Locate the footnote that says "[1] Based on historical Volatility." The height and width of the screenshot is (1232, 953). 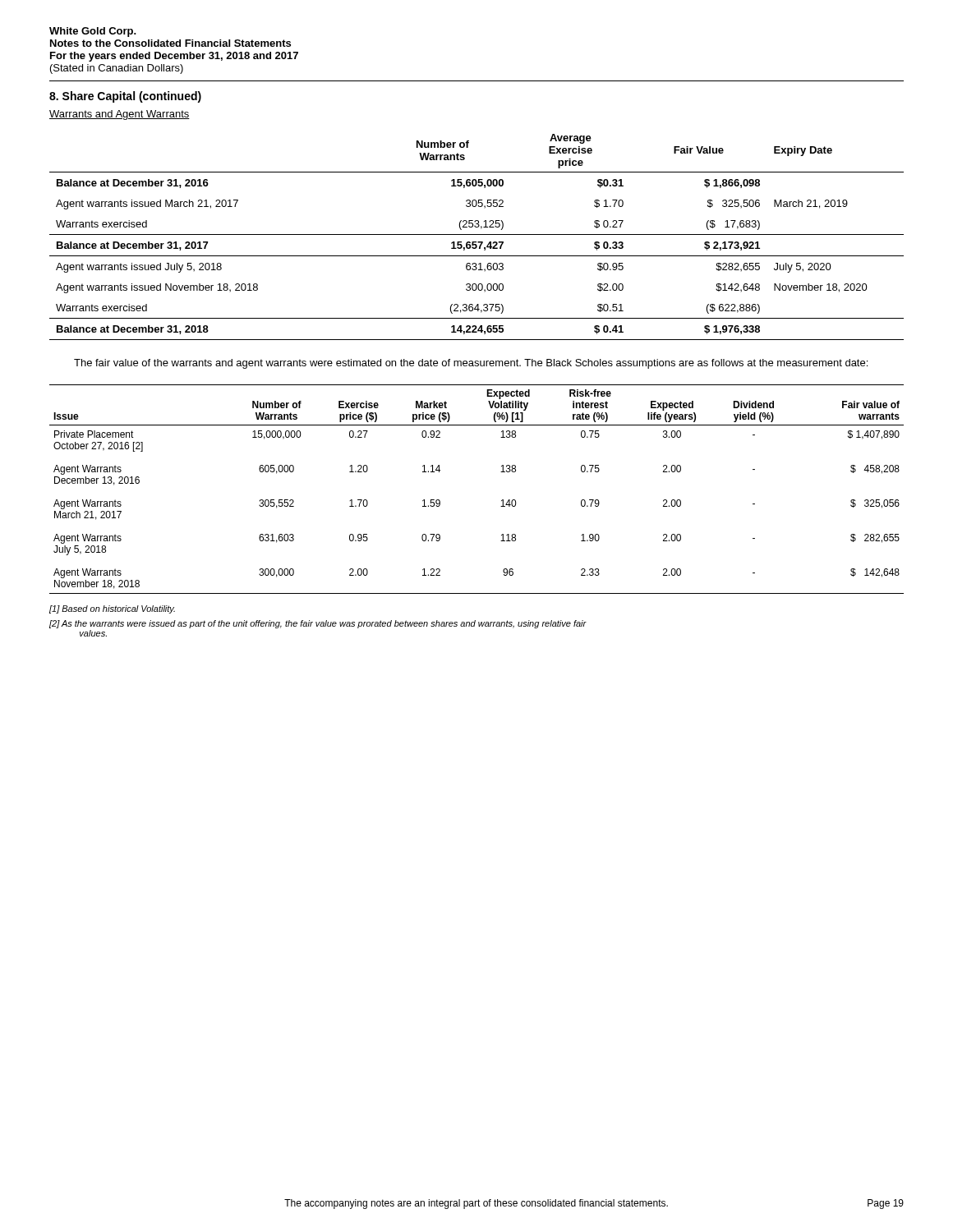[113, 608]
